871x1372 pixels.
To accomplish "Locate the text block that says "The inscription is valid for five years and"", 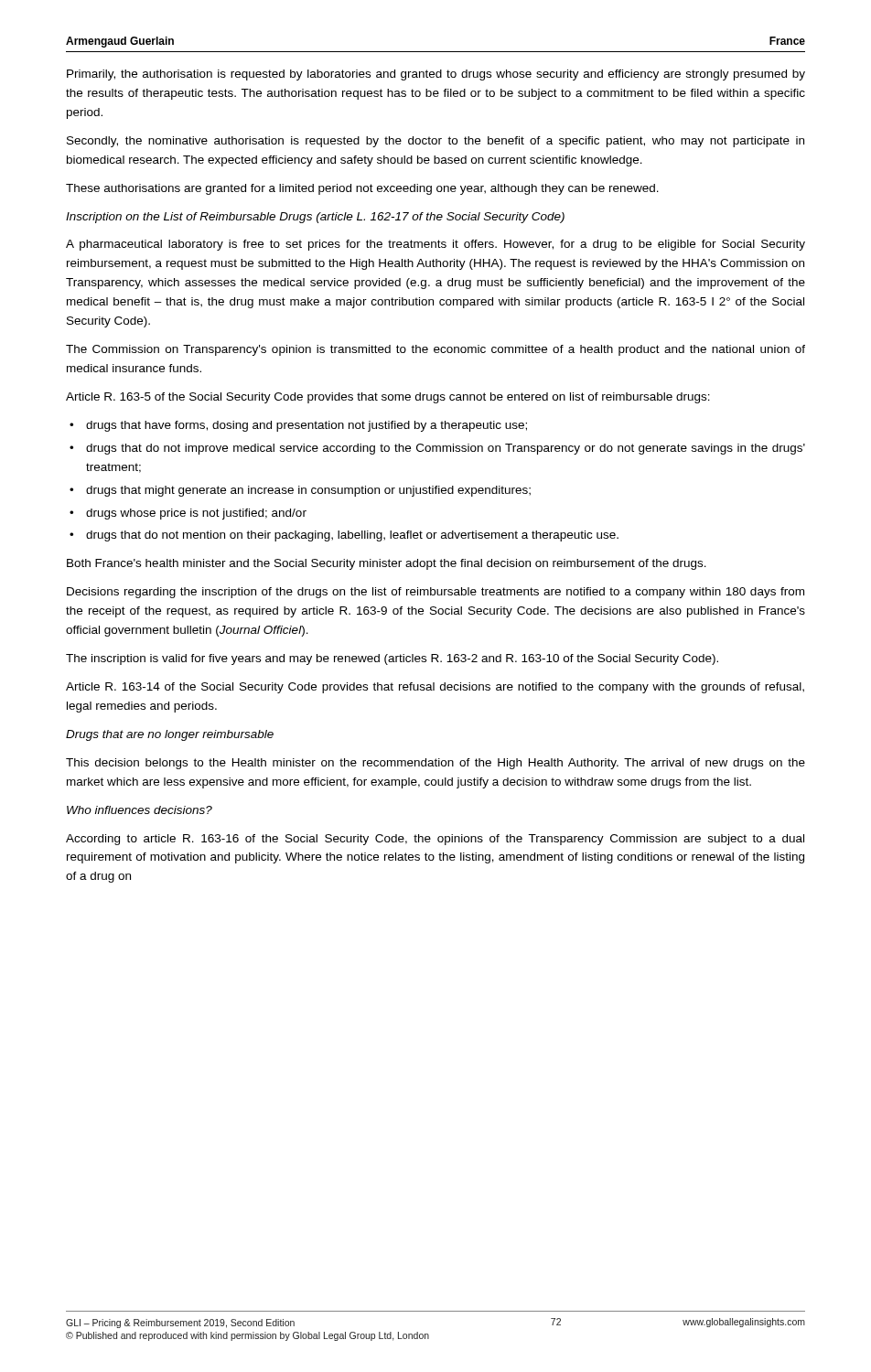I will [393, 658].
